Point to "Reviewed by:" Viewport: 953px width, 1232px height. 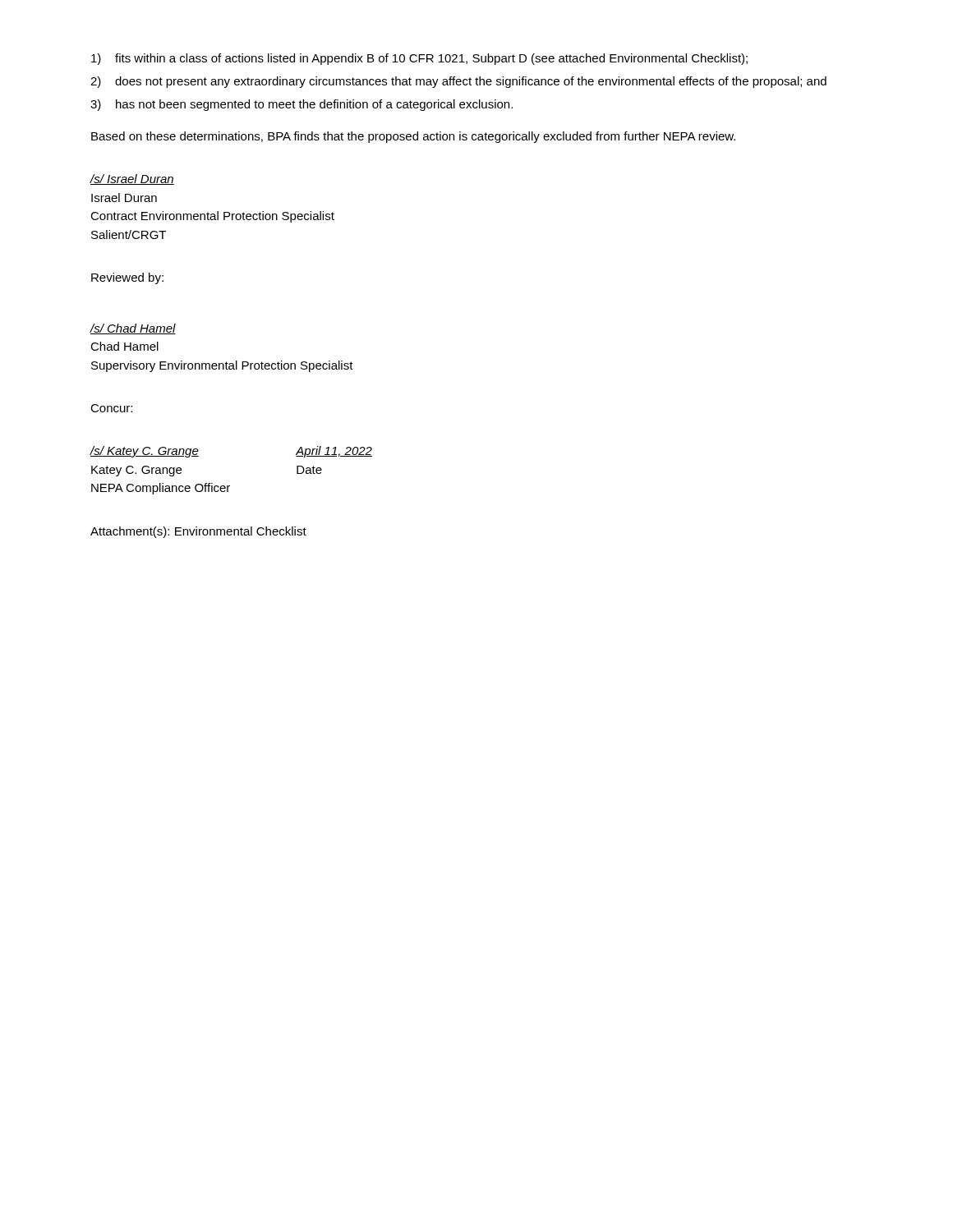[x=127, y=277]
